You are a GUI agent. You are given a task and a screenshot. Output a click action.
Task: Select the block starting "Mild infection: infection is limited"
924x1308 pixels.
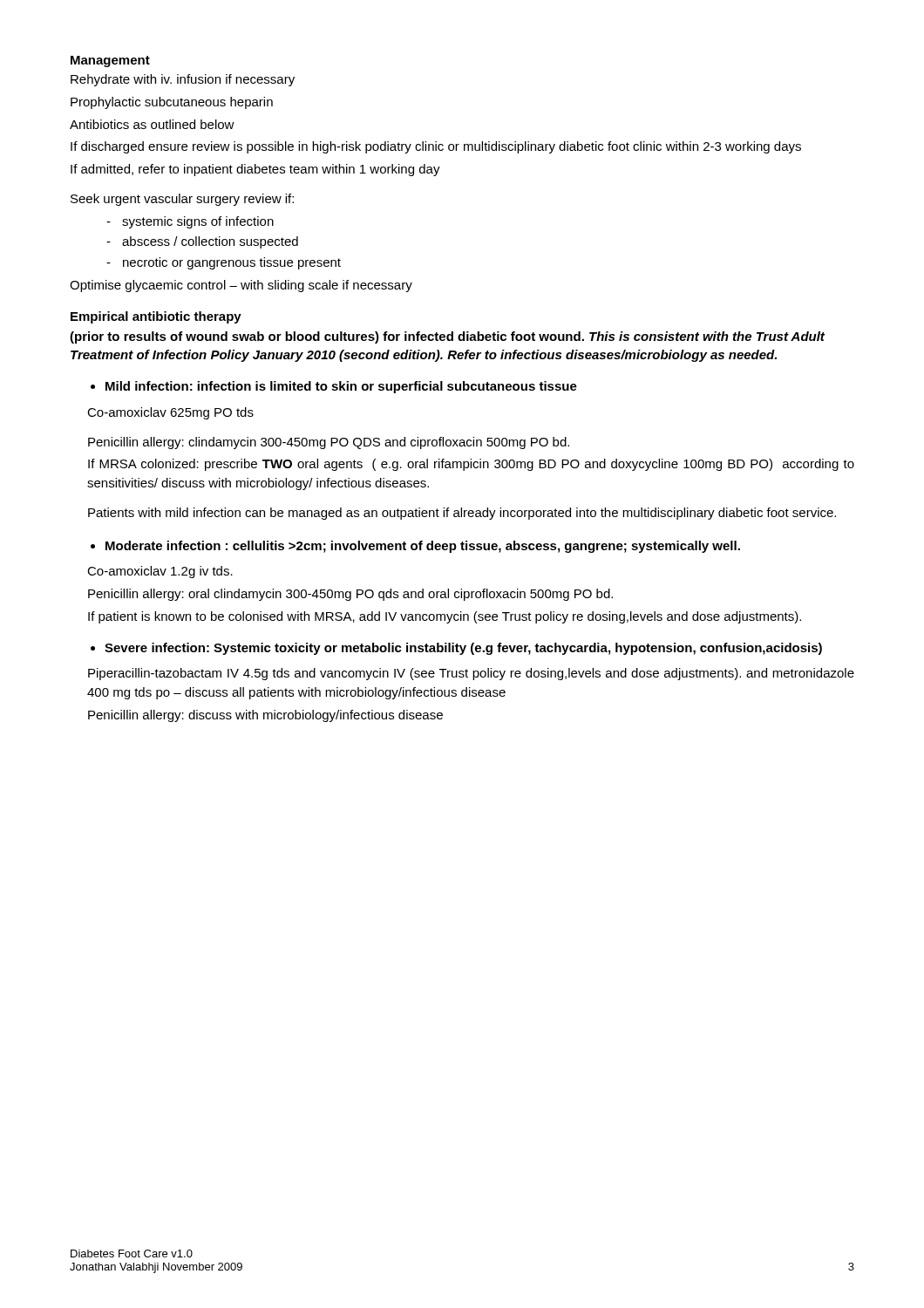click(462, 386)
